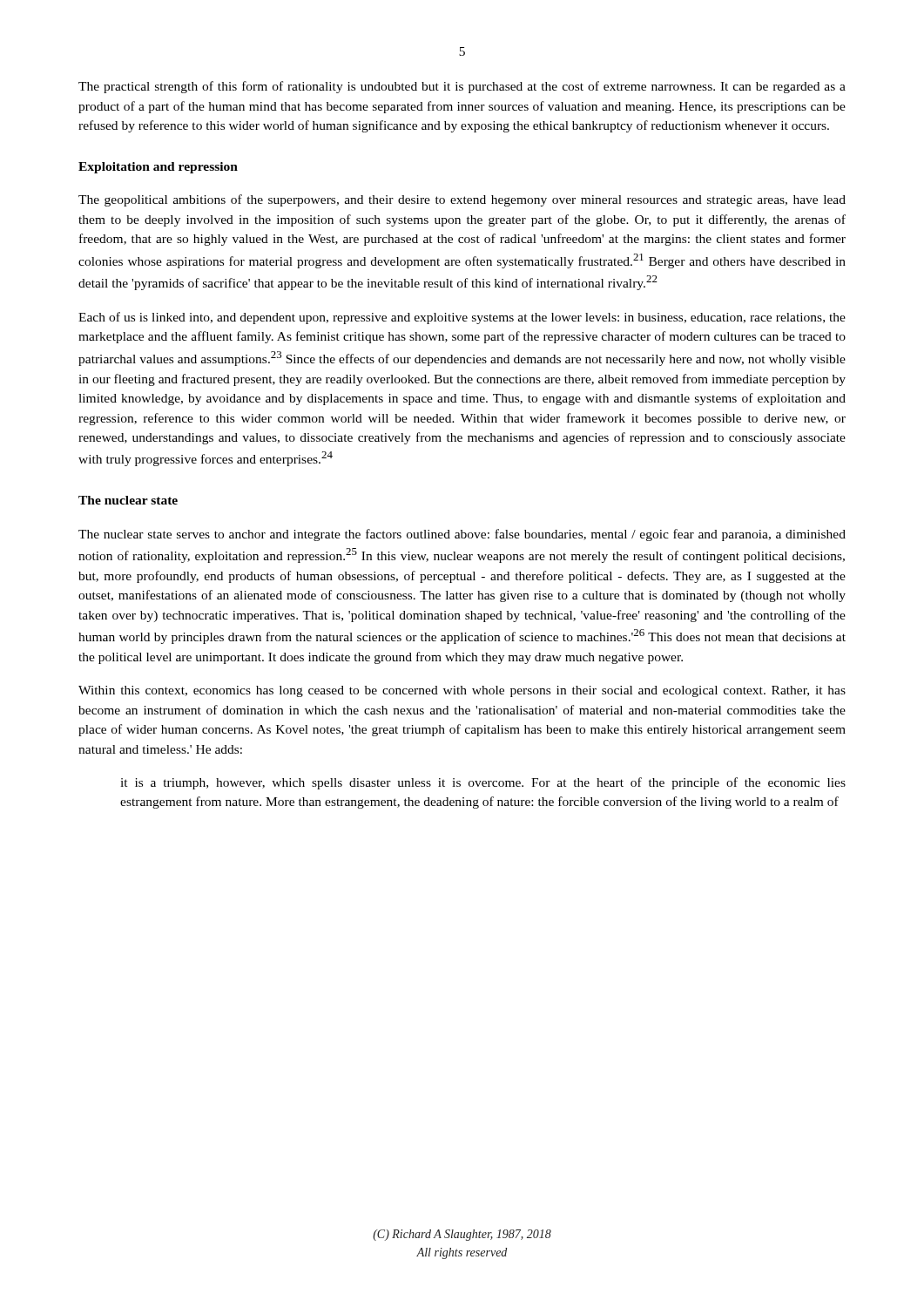This screenshot has height=1307, width=924.
Task: Find the text starting "The geopolitical ambitions of the superpowers, and"
Action: [462, 241]
